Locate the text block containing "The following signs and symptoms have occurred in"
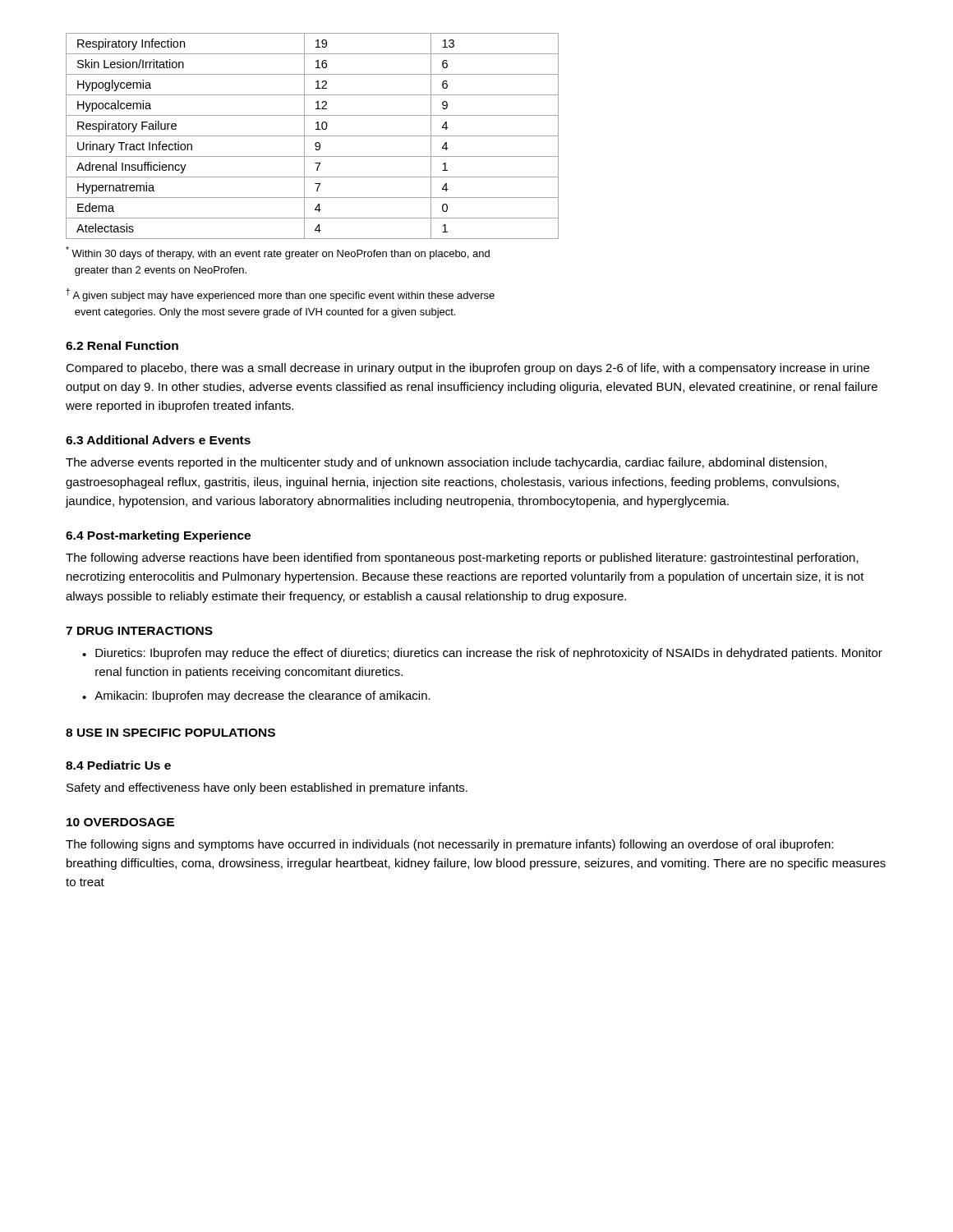 476,863
